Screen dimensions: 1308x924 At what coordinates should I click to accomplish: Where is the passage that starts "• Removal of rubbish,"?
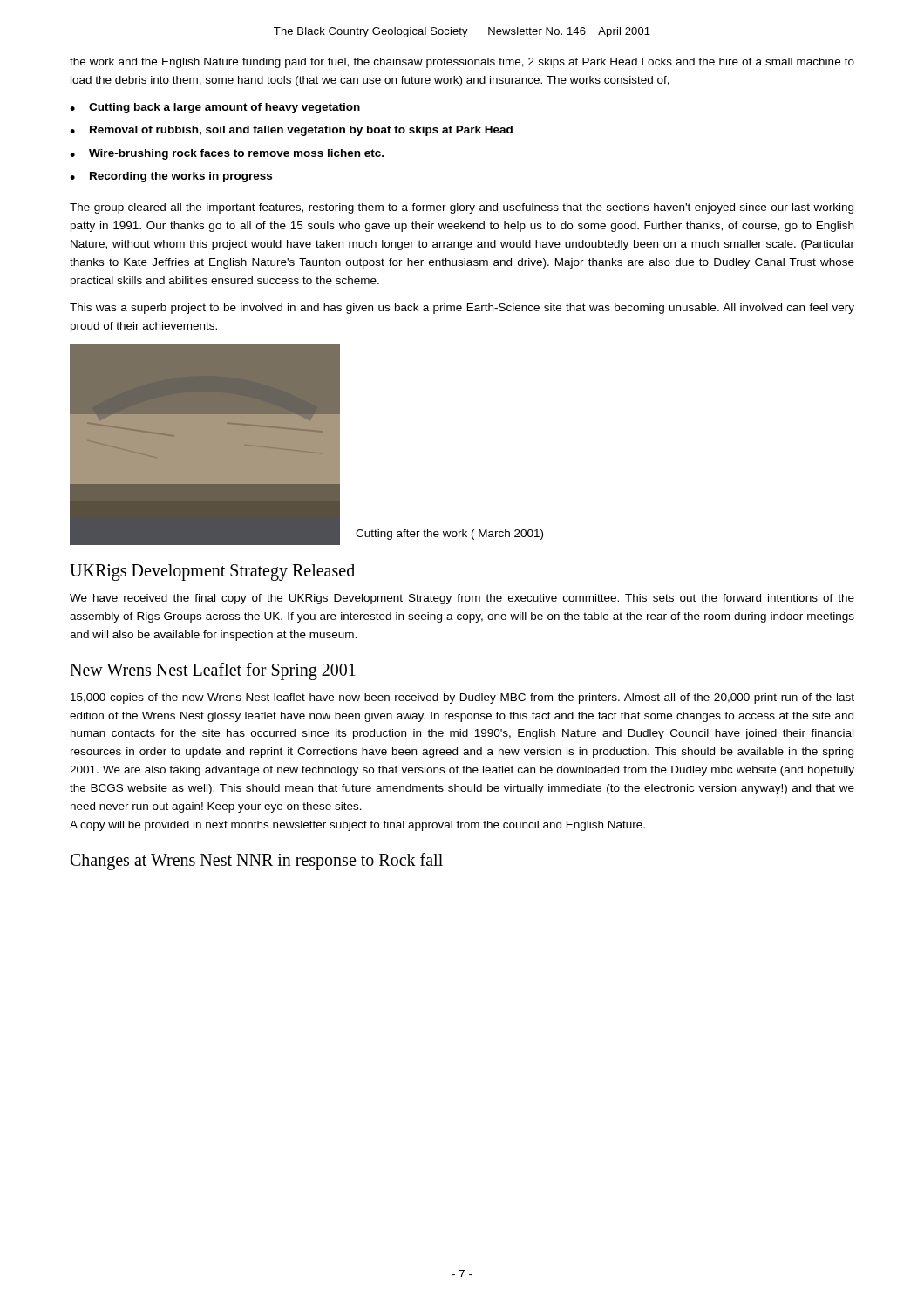(x=462, y=132)
